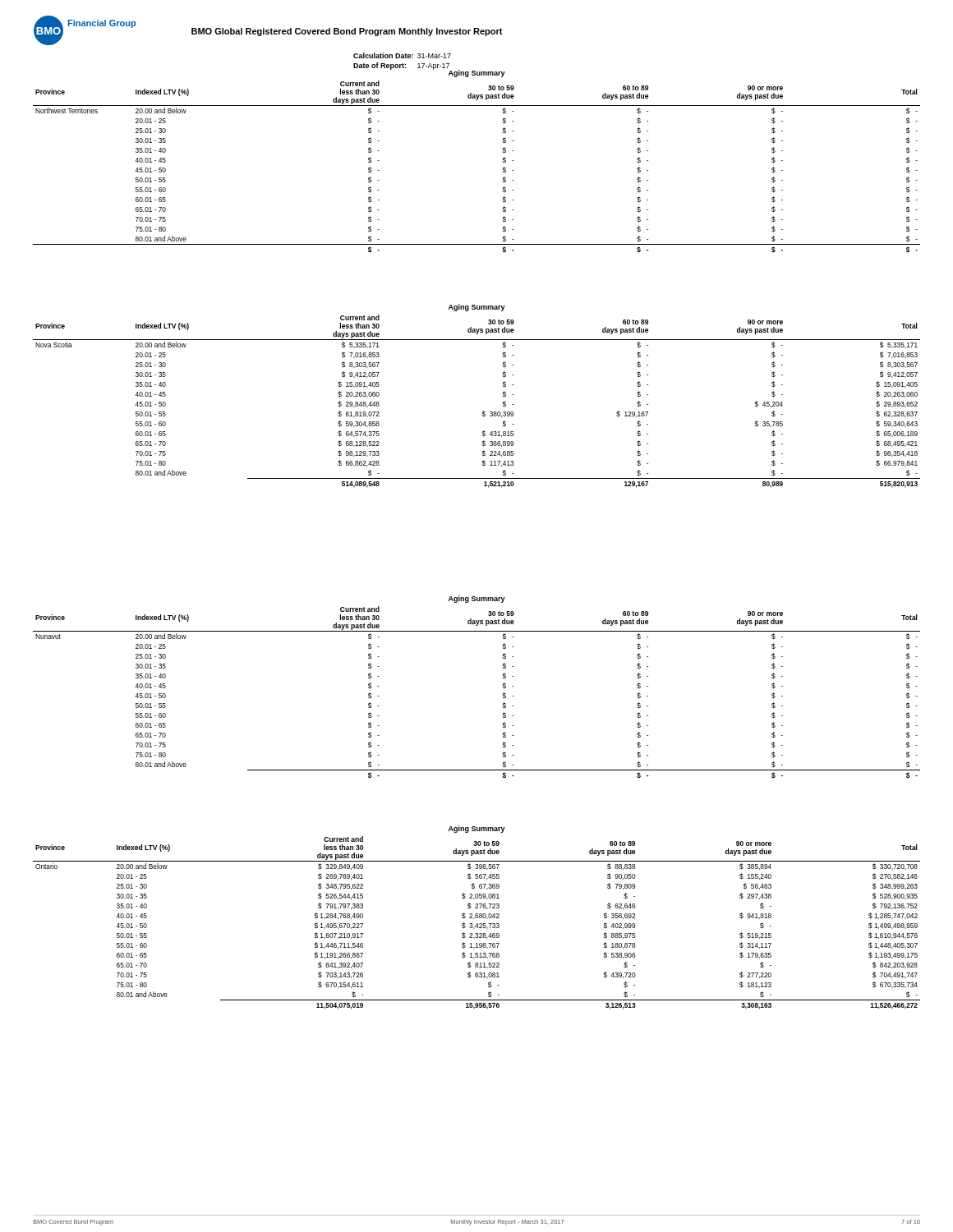Point to the block starting "Calculation Date:31-Mar-17 Date of Report:17-Apr-17"
953x1232 pixels.
pos(403,61)
